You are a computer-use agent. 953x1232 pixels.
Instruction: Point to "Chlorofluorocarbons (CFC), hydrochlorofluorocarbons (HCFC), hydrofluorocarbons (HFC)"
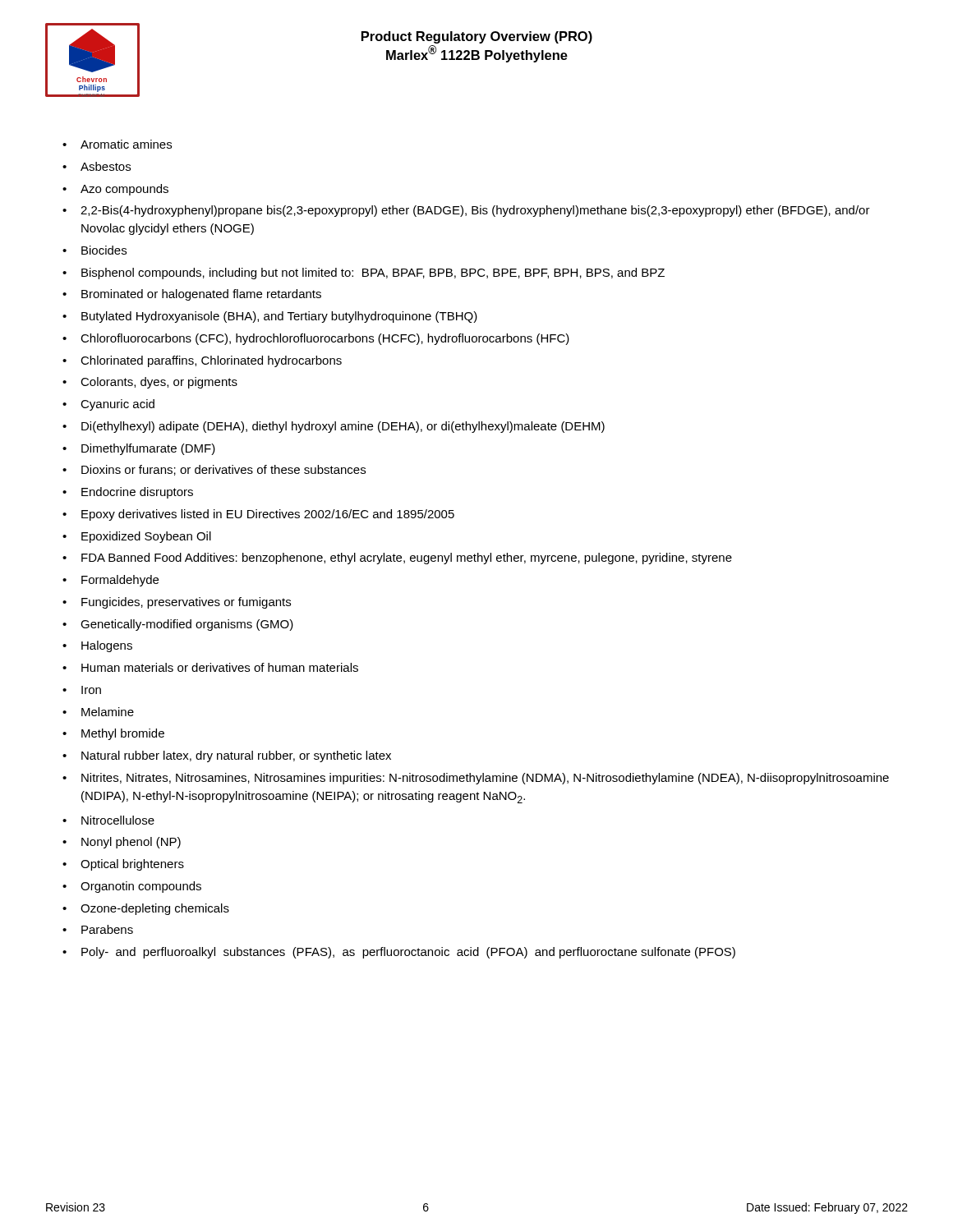click(325, 338)
